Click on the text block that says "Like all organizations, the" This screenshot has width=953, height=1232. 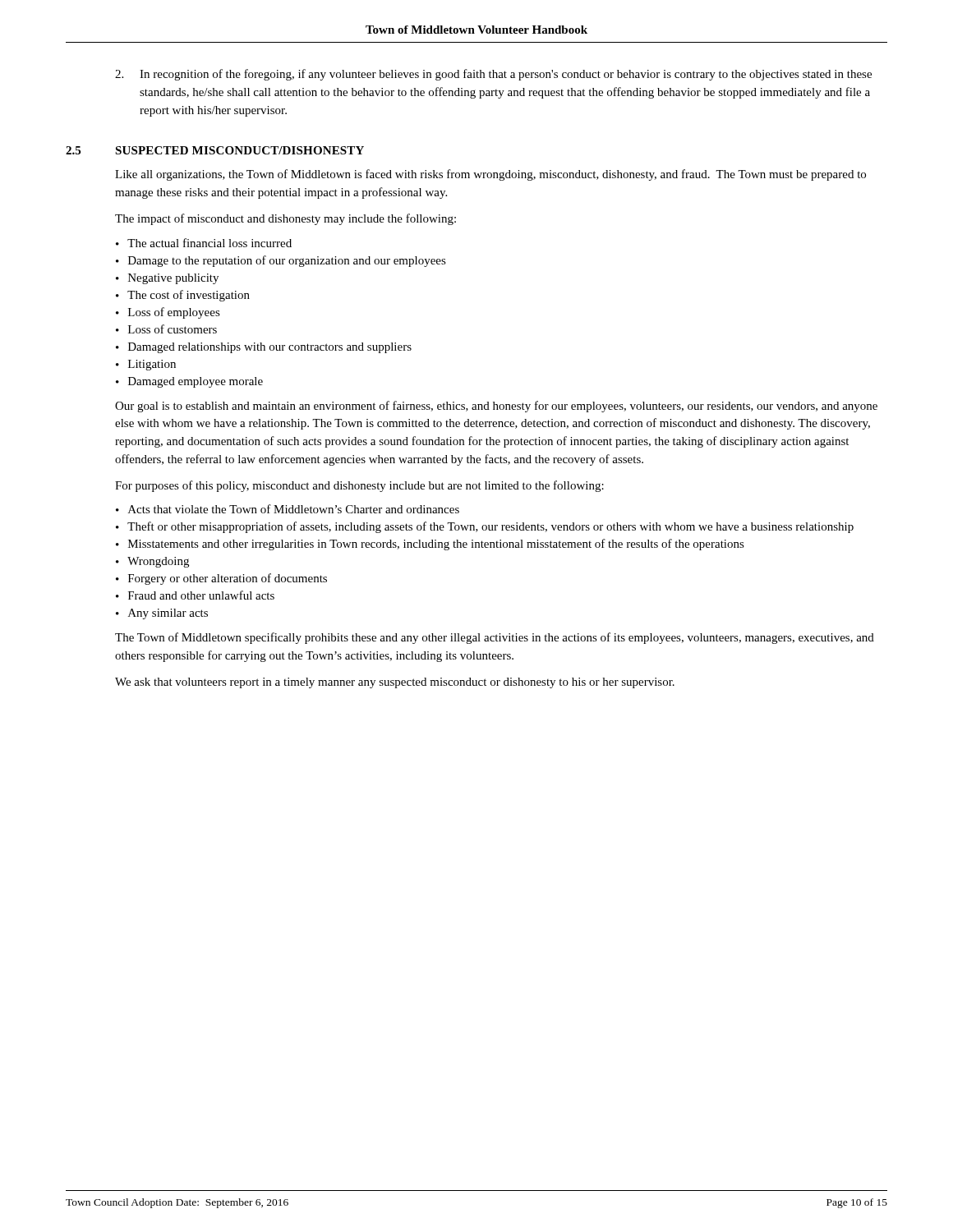491,183
